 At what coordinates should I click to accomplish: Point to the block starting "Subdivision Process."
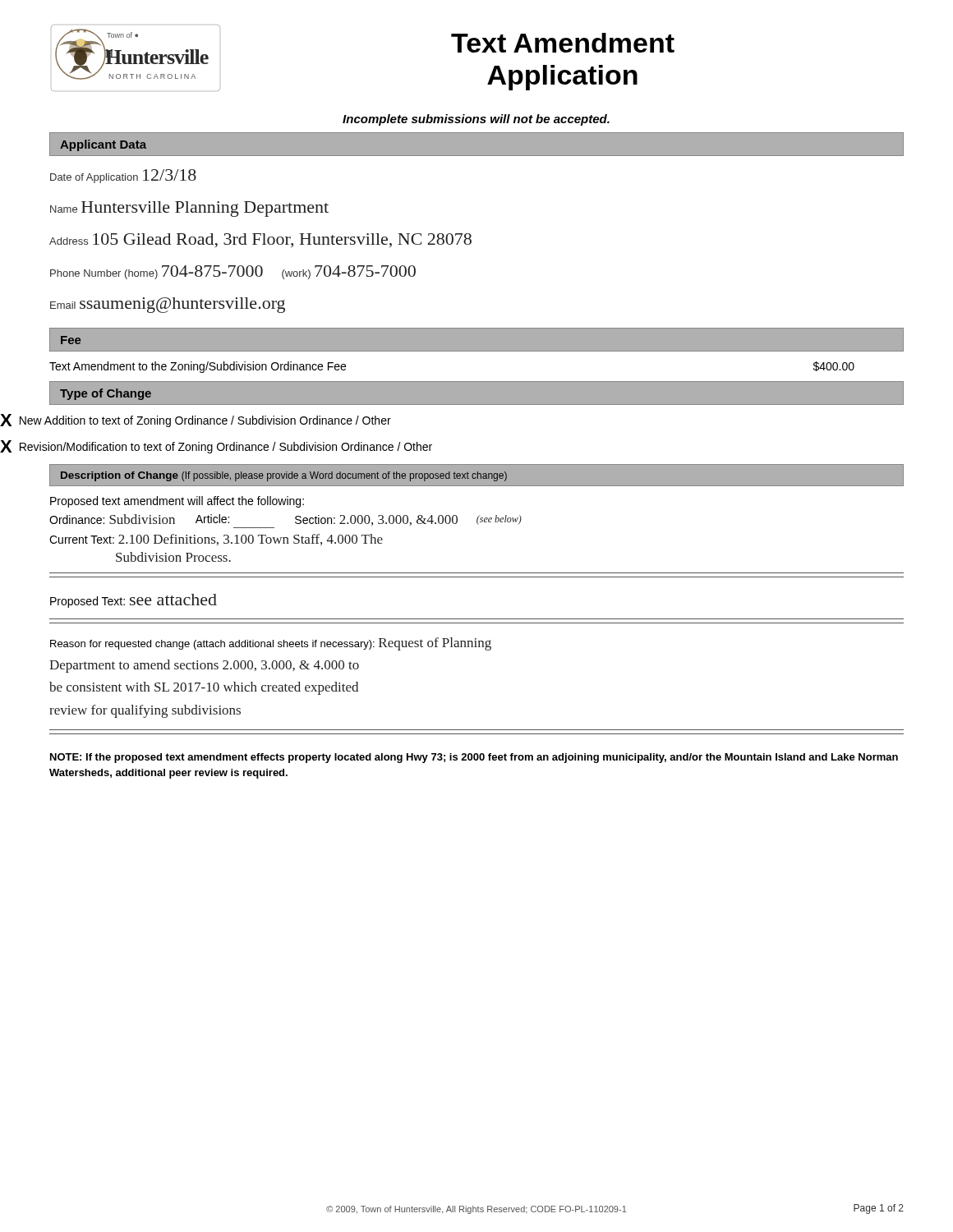[173, 557]
